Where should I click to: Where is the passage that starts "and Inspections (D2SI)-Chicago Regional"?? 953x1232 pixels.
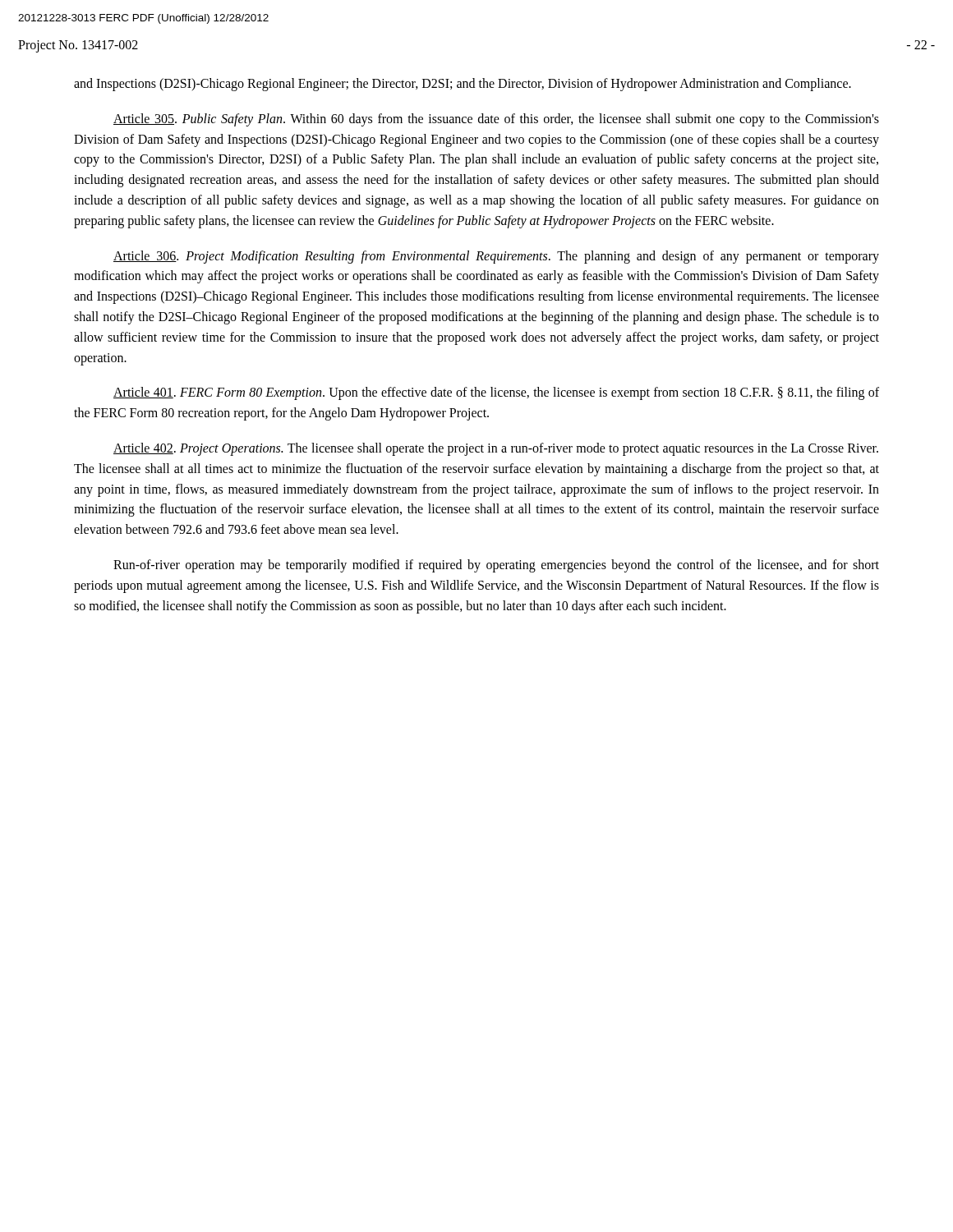[x=476, y=84]
